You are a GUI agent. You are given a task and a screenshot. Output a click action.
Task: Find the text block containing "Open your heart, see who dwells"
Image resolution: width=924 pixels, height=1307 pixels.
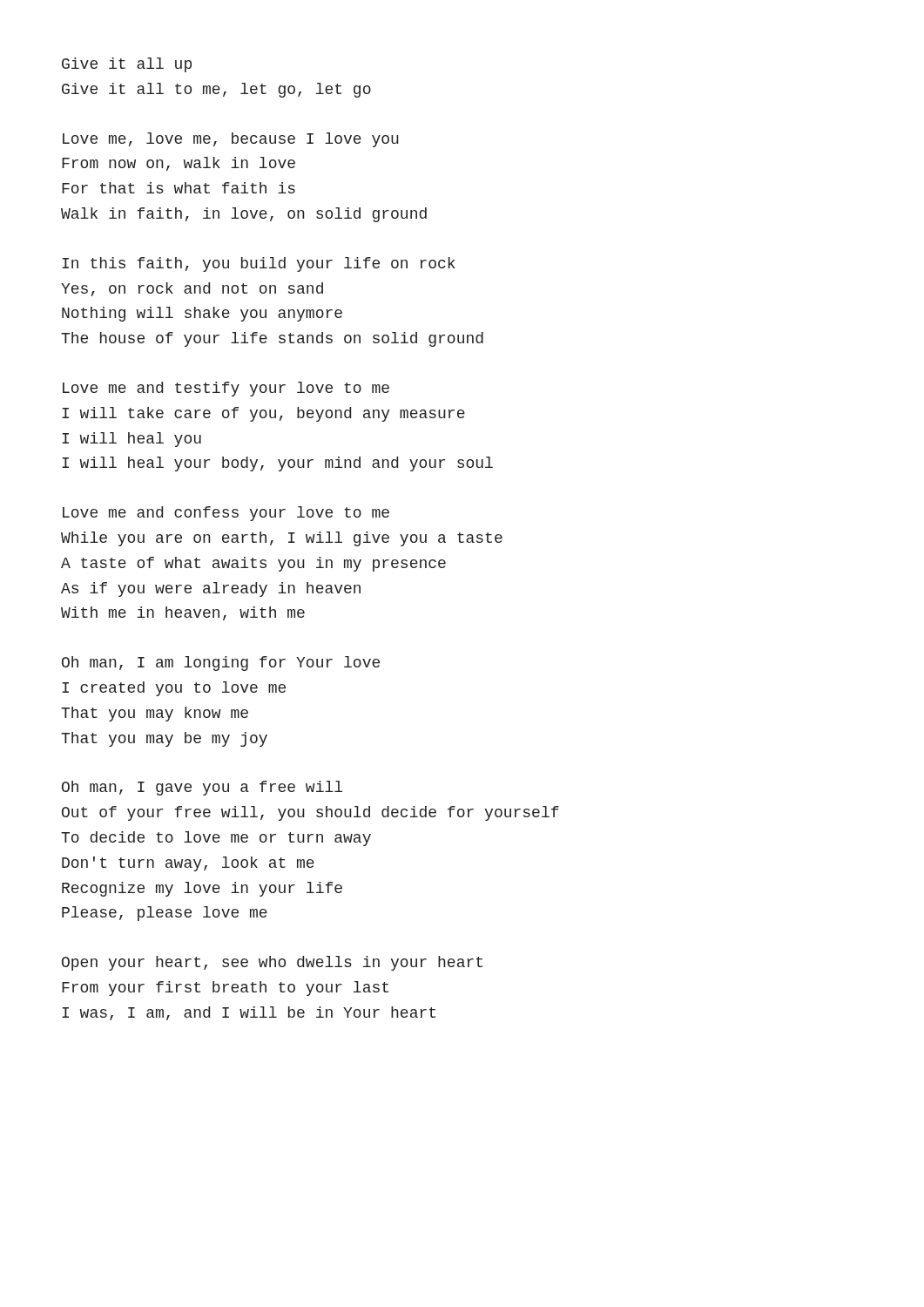click(273, 988)
